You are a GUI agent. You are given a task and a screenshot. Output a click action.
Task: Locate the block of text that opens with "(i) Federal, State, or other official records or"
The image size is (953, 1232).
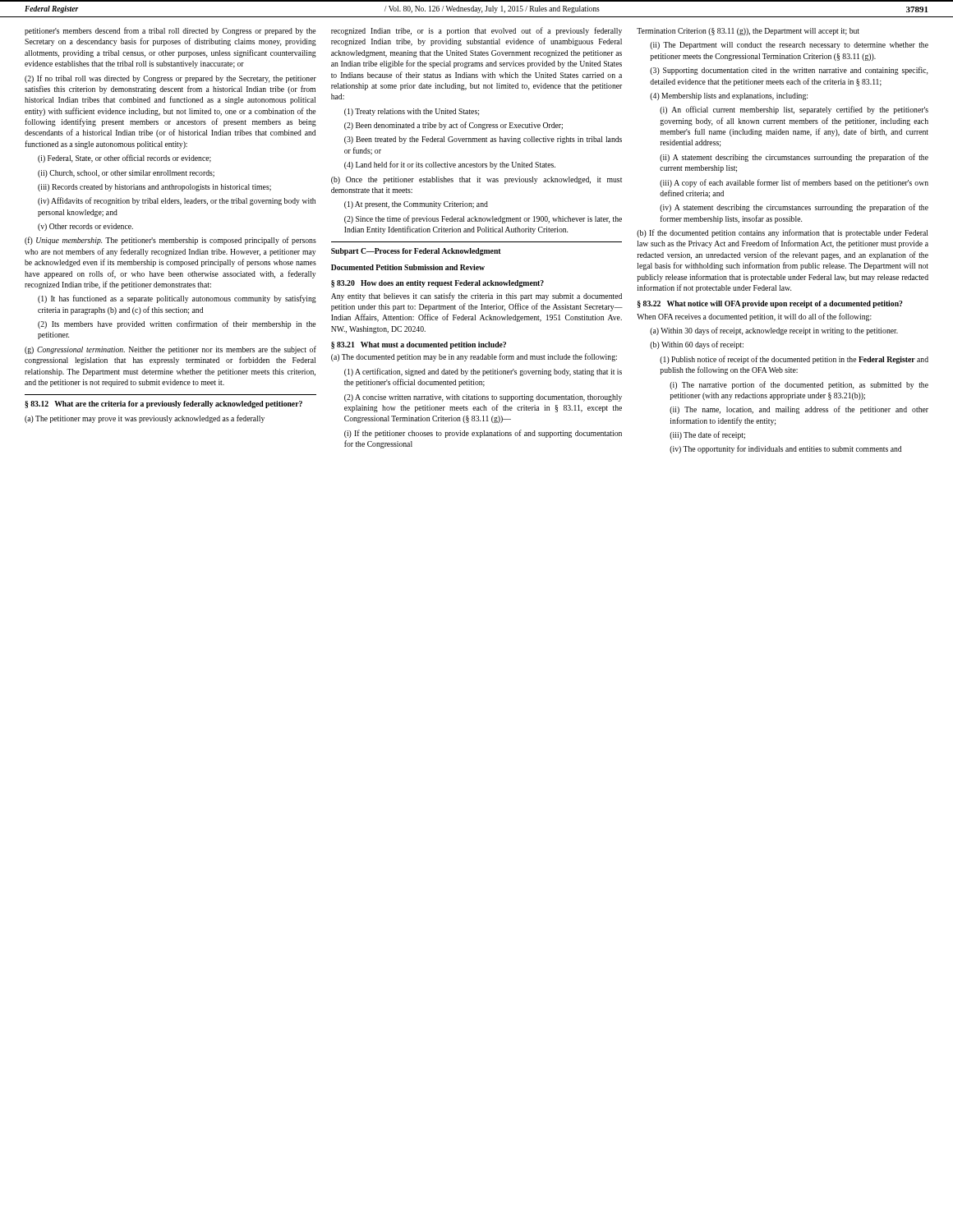(177, 158)
